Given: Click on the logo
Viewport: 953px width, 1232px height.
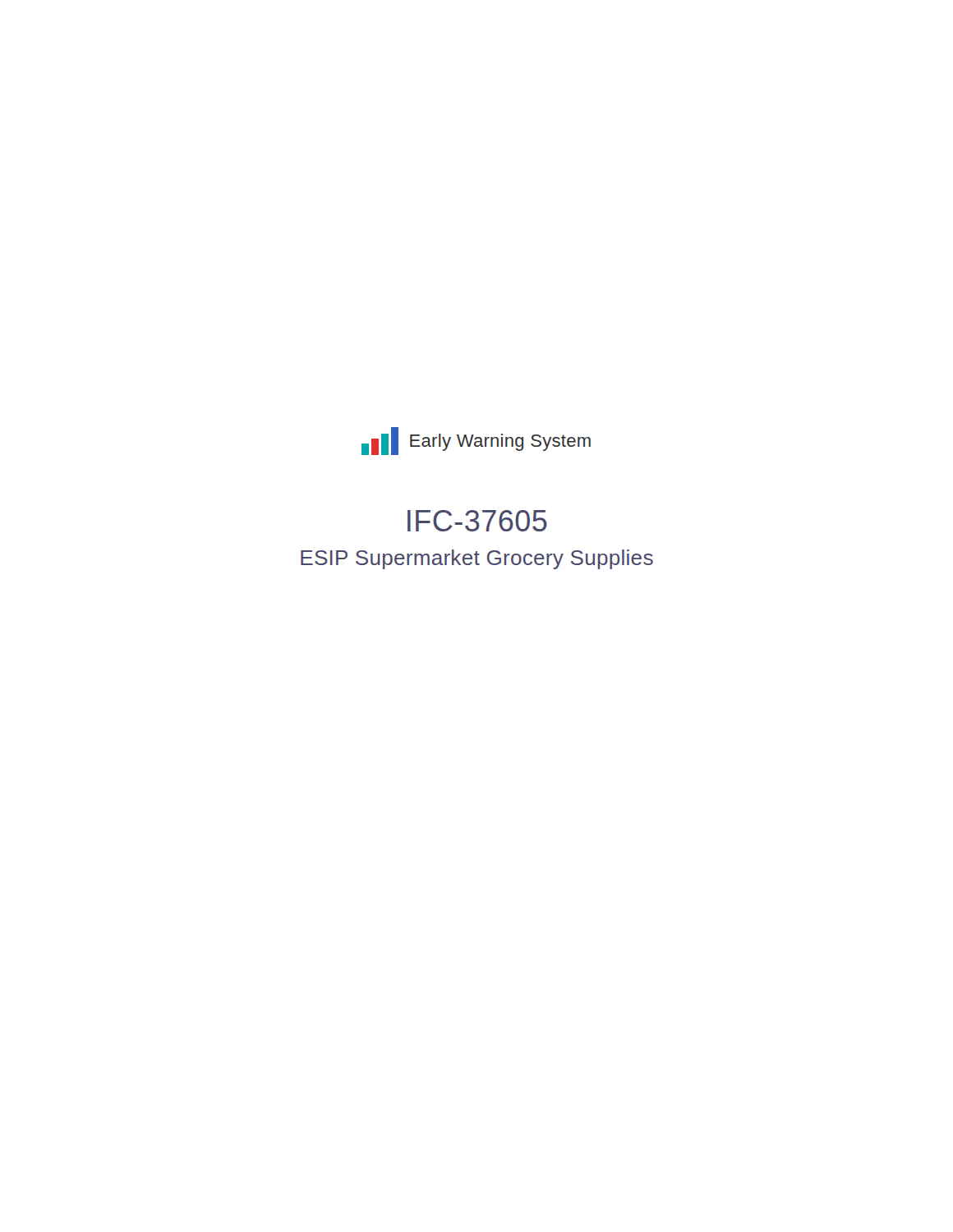Looking at the screenshot, I should tap(476, 441).
